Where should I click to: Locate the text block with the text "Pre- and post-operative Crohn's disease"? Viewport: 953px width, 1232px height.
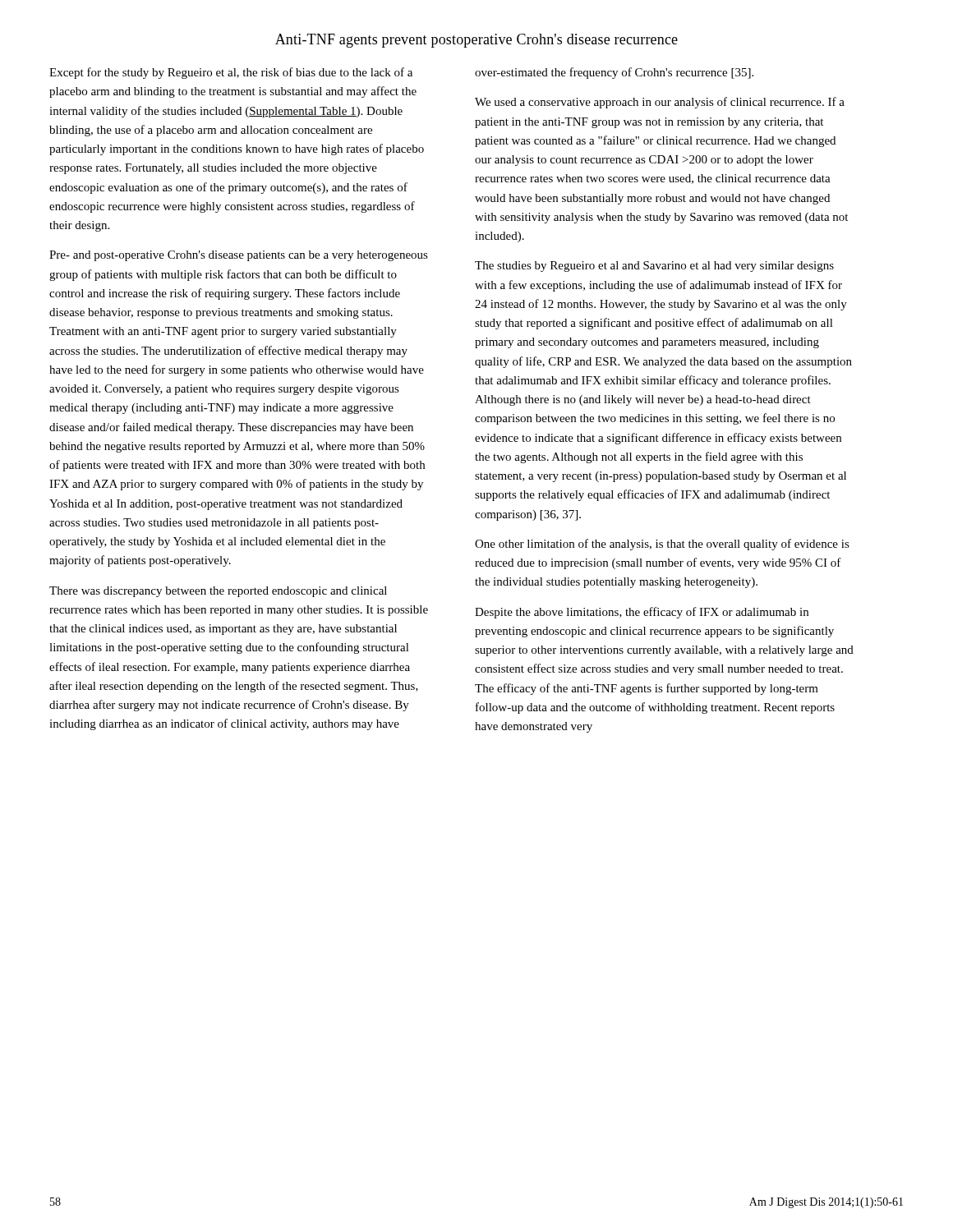pos(239,408)
